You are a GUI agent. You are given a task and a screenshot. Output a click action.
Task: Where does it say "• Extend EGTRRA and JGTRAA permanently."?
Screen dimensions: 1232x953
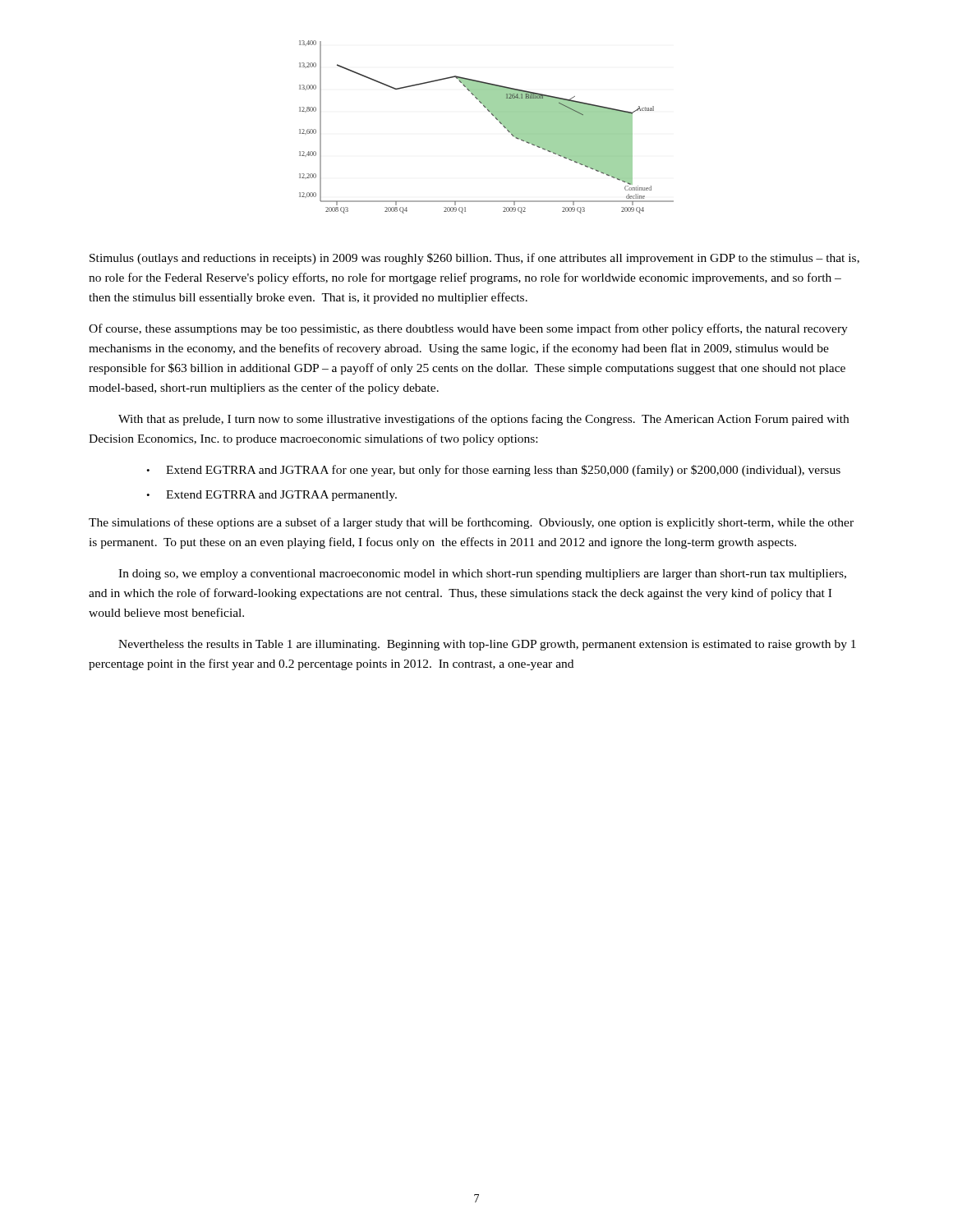pos(272,495)
